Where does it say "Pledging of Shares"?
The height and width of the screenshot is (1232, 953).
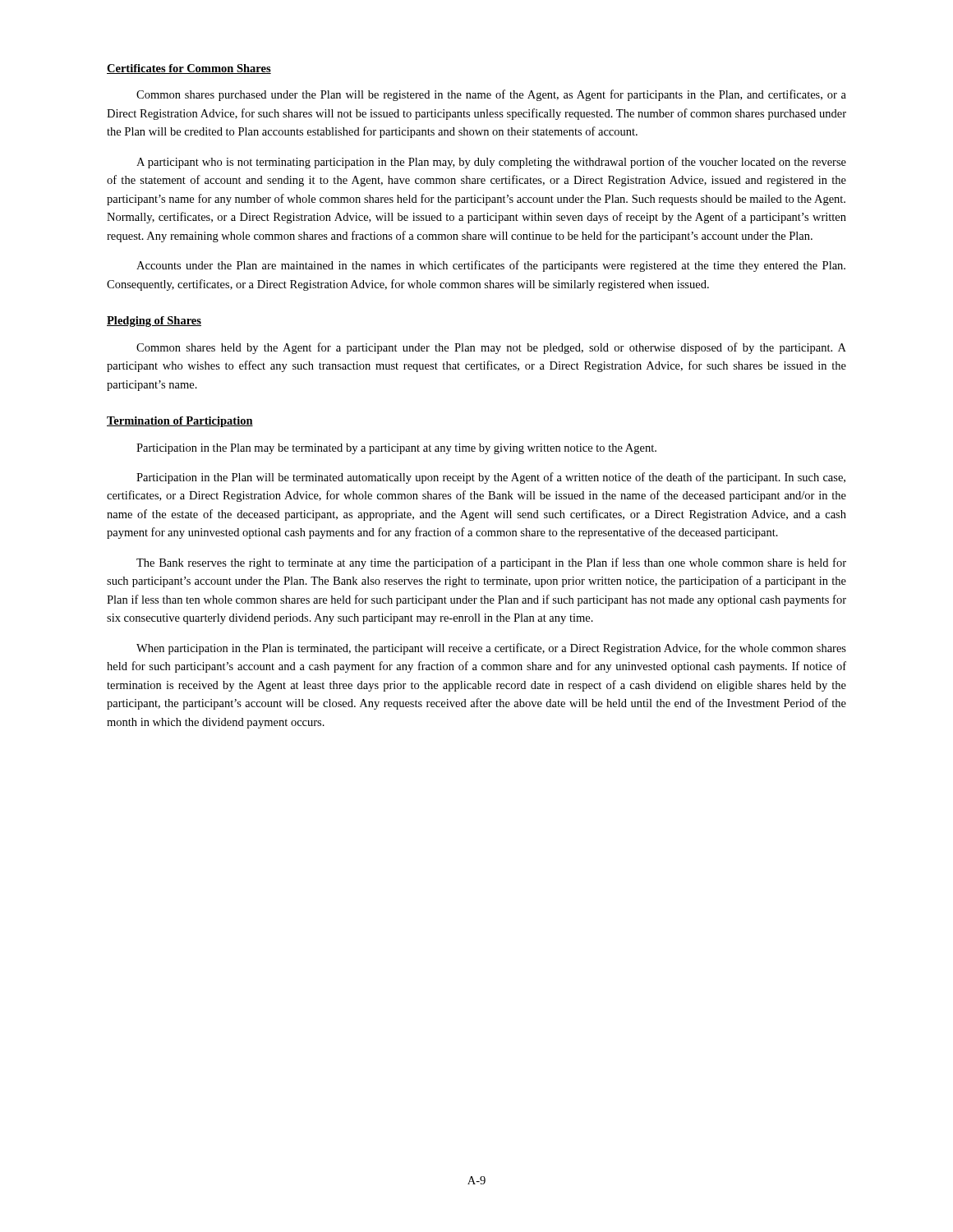(154, 320)
